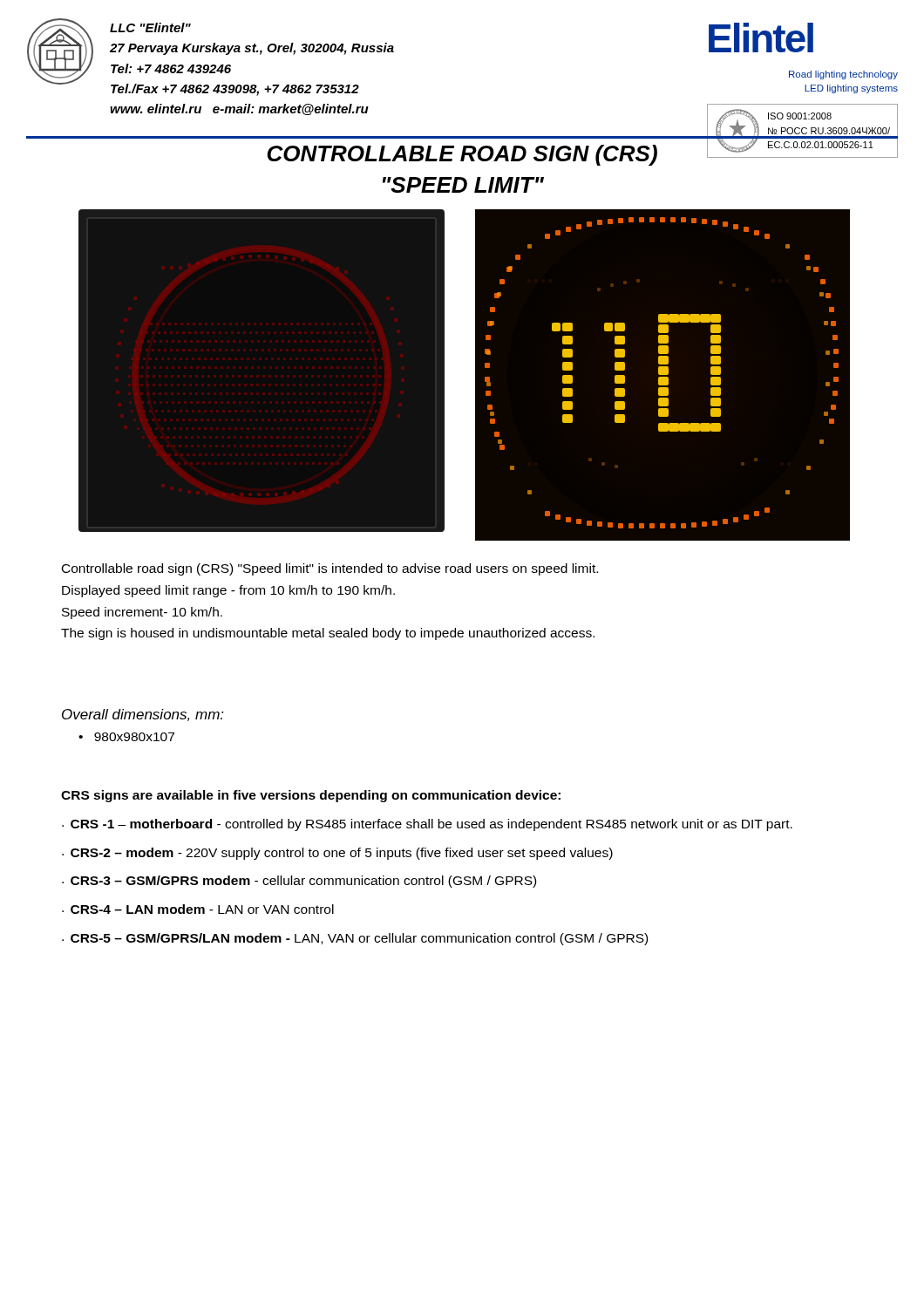Locate the block of text that opens with "· CRS-5 – GSM/GPRS/LAN modem"

[462, 939]
